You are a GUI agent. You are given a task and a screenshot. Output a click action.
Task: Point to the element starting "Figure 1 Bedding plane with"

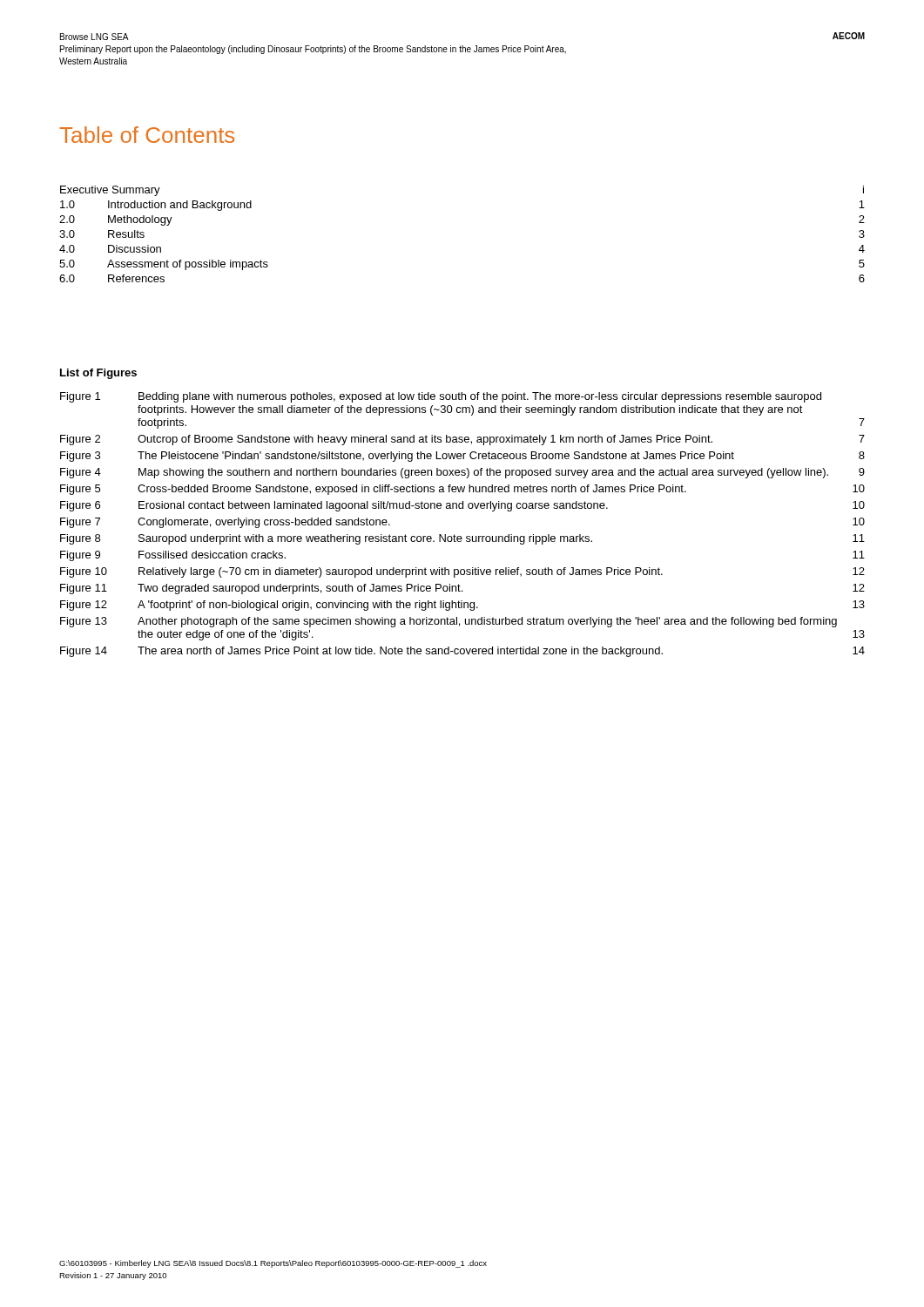click(462, 409)
